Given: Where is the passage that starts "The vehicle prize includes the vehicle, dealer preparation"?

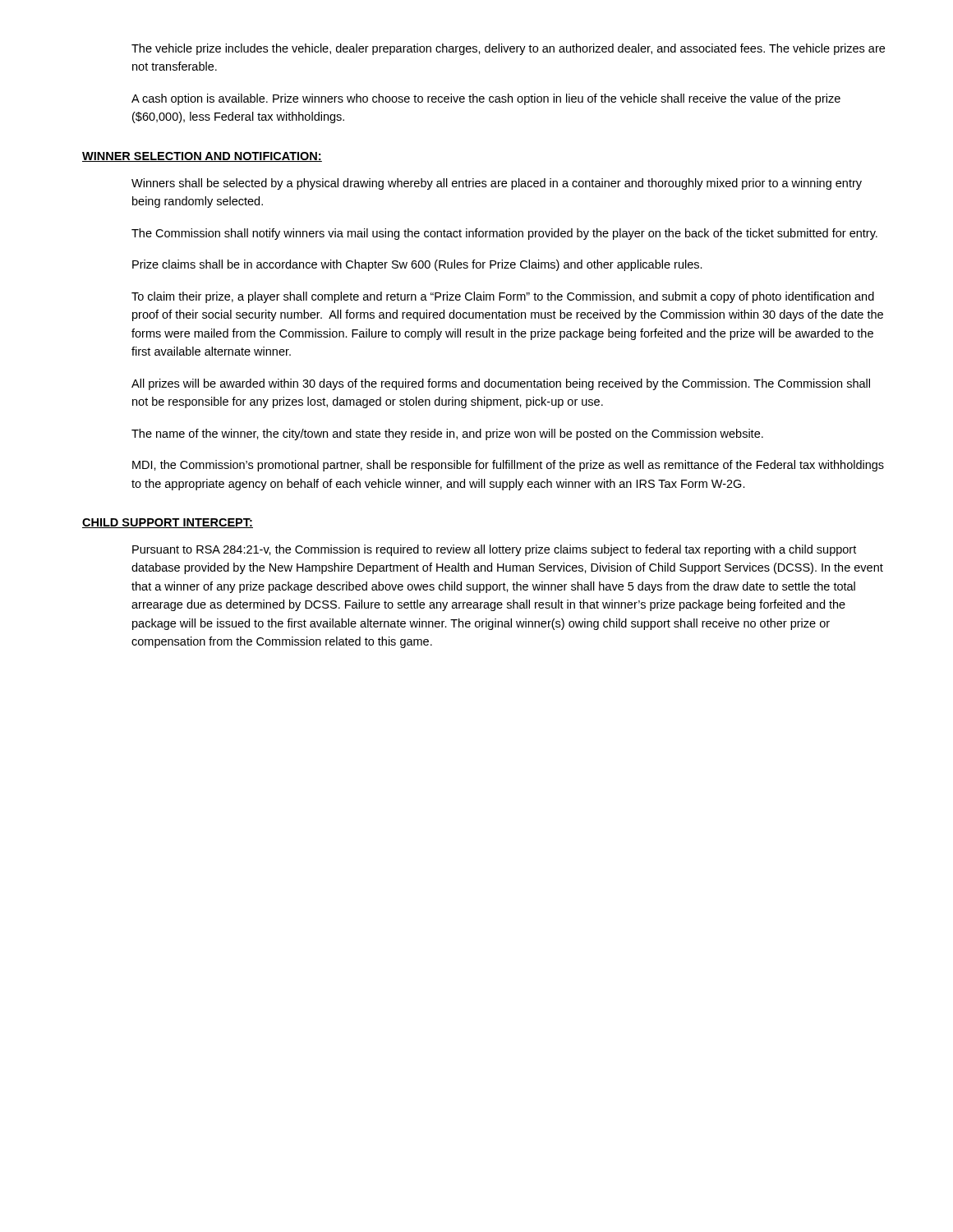Looking at the screenshot, I should pyautogui.click(x=508, y=58).
